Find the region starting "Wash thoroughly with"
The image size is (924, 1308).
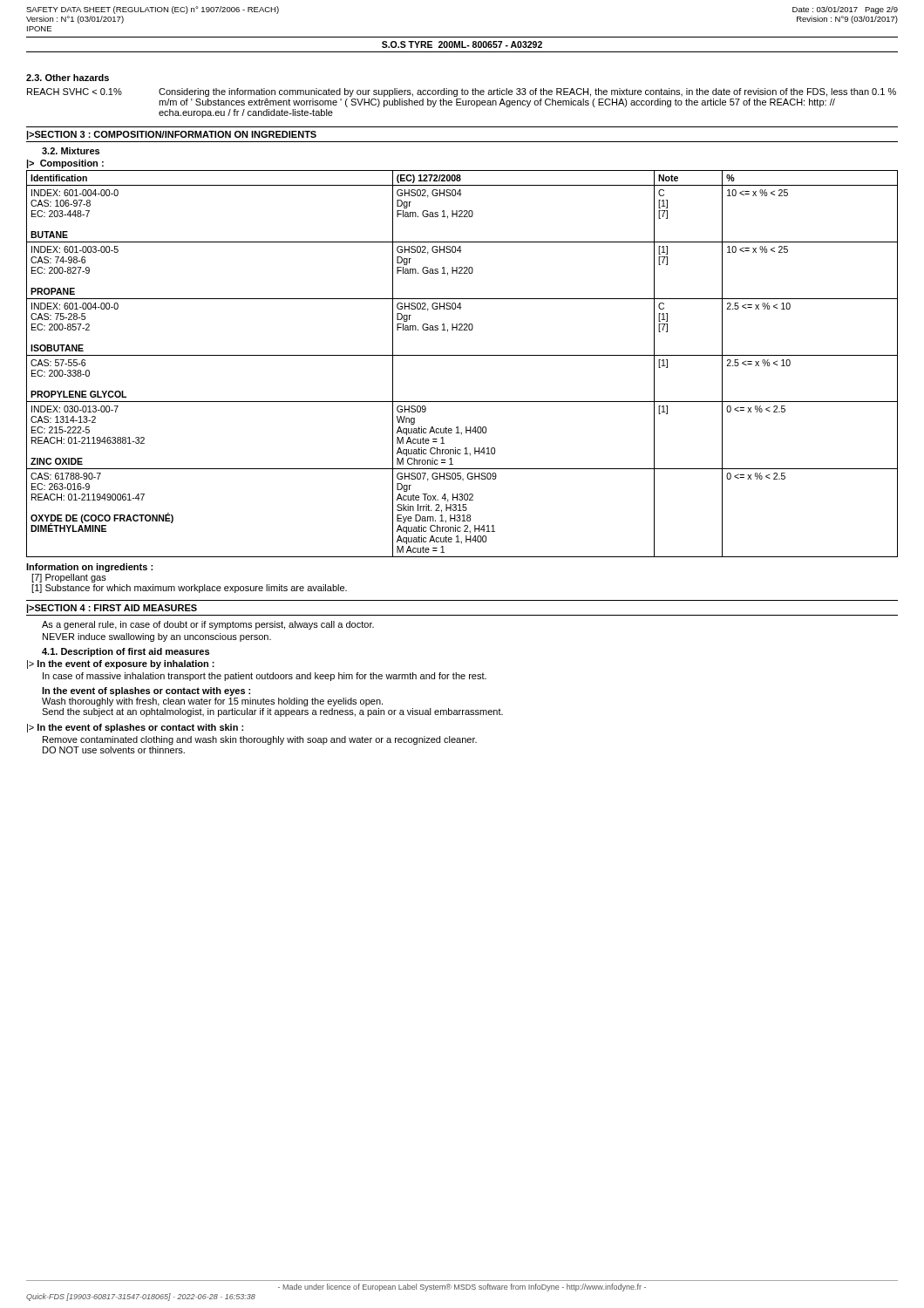pyautogui.click(x=213, y=701)
